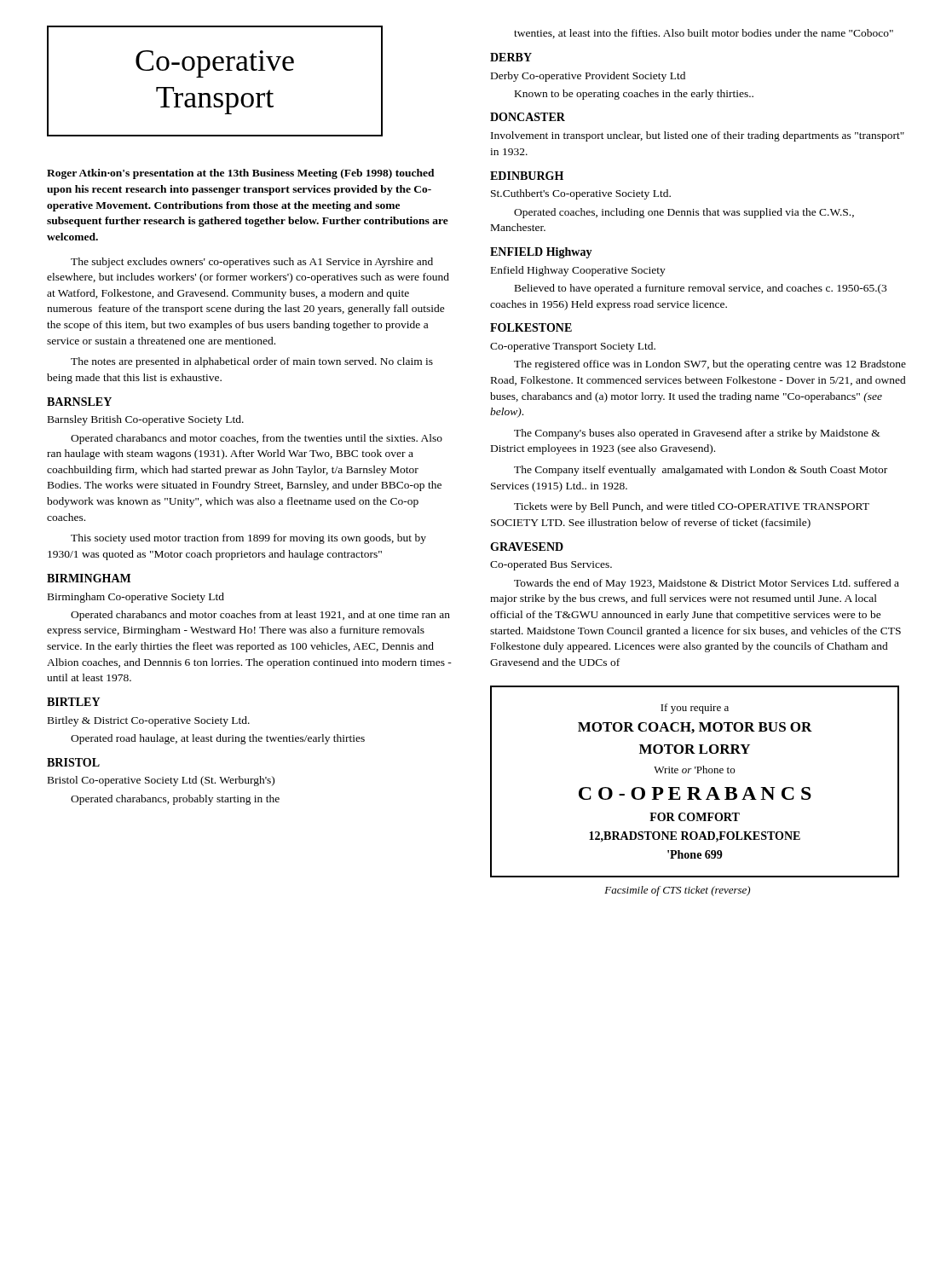Point to the block beginning "The subject excludes owners' co-operatives such as"

248,301
